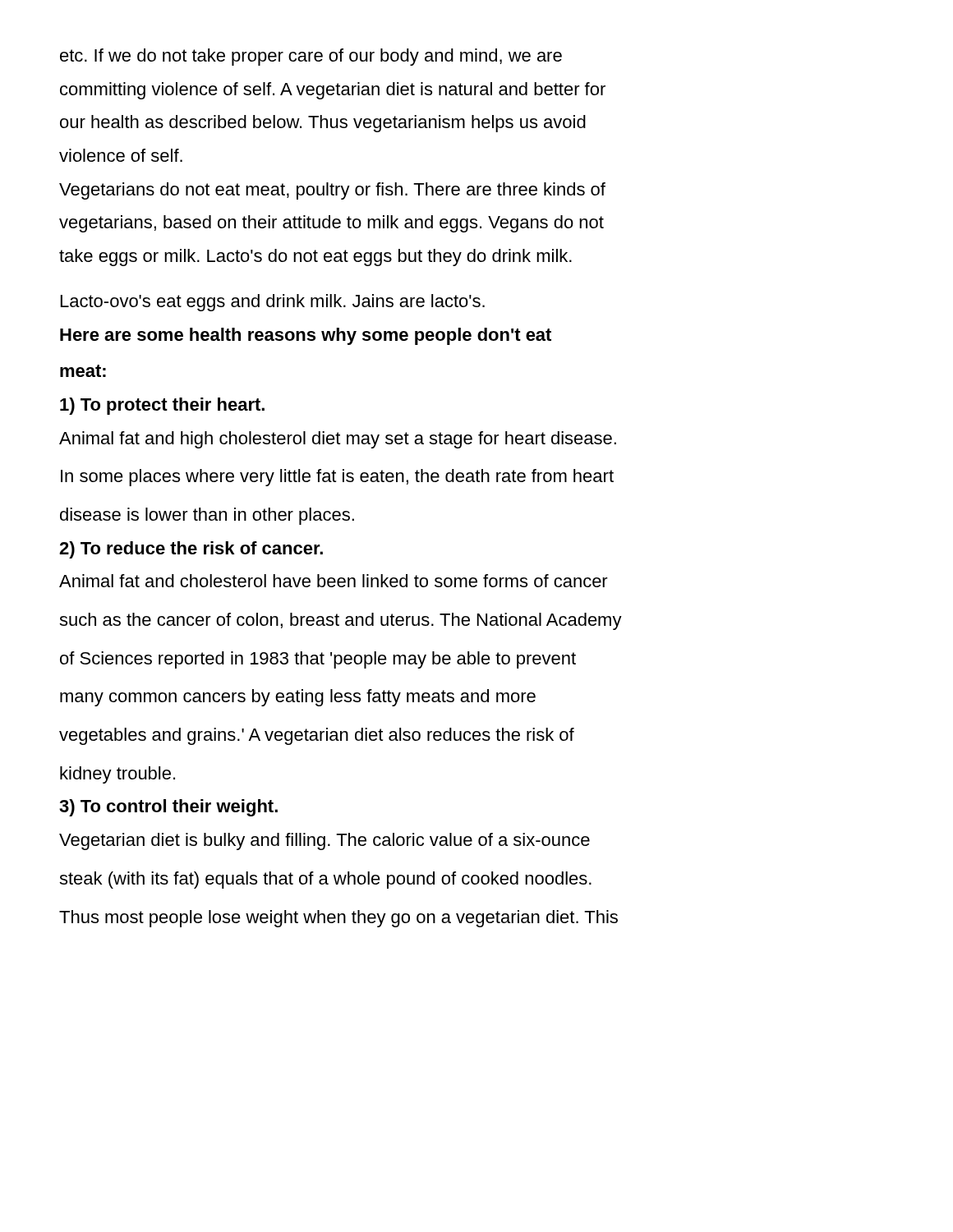Find the text block that says "etc. If we do not"
The height and width of the screenshot is (1232, 953).
311,55
